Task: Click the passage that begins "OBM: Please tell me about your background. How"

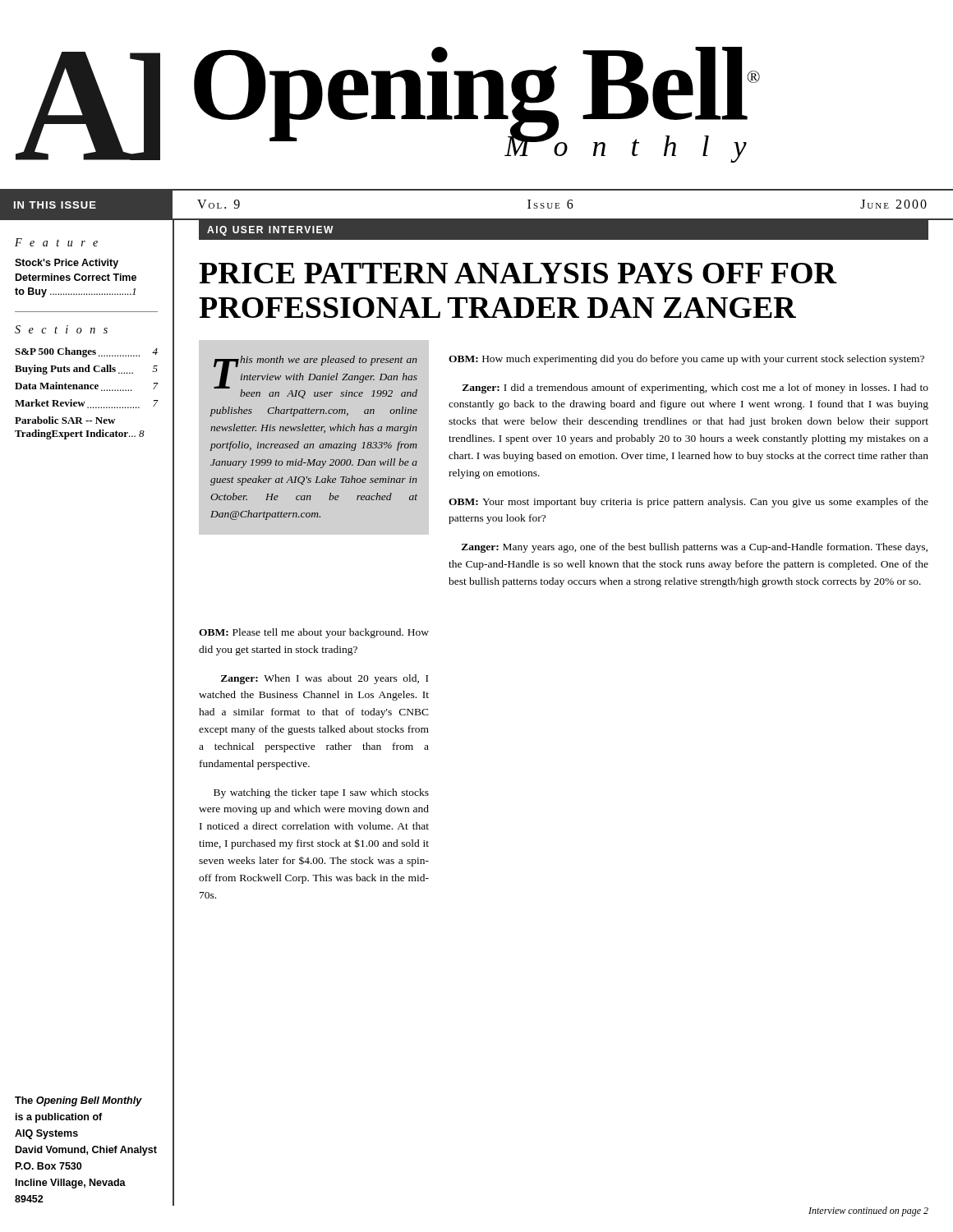Action: point(314,641)
